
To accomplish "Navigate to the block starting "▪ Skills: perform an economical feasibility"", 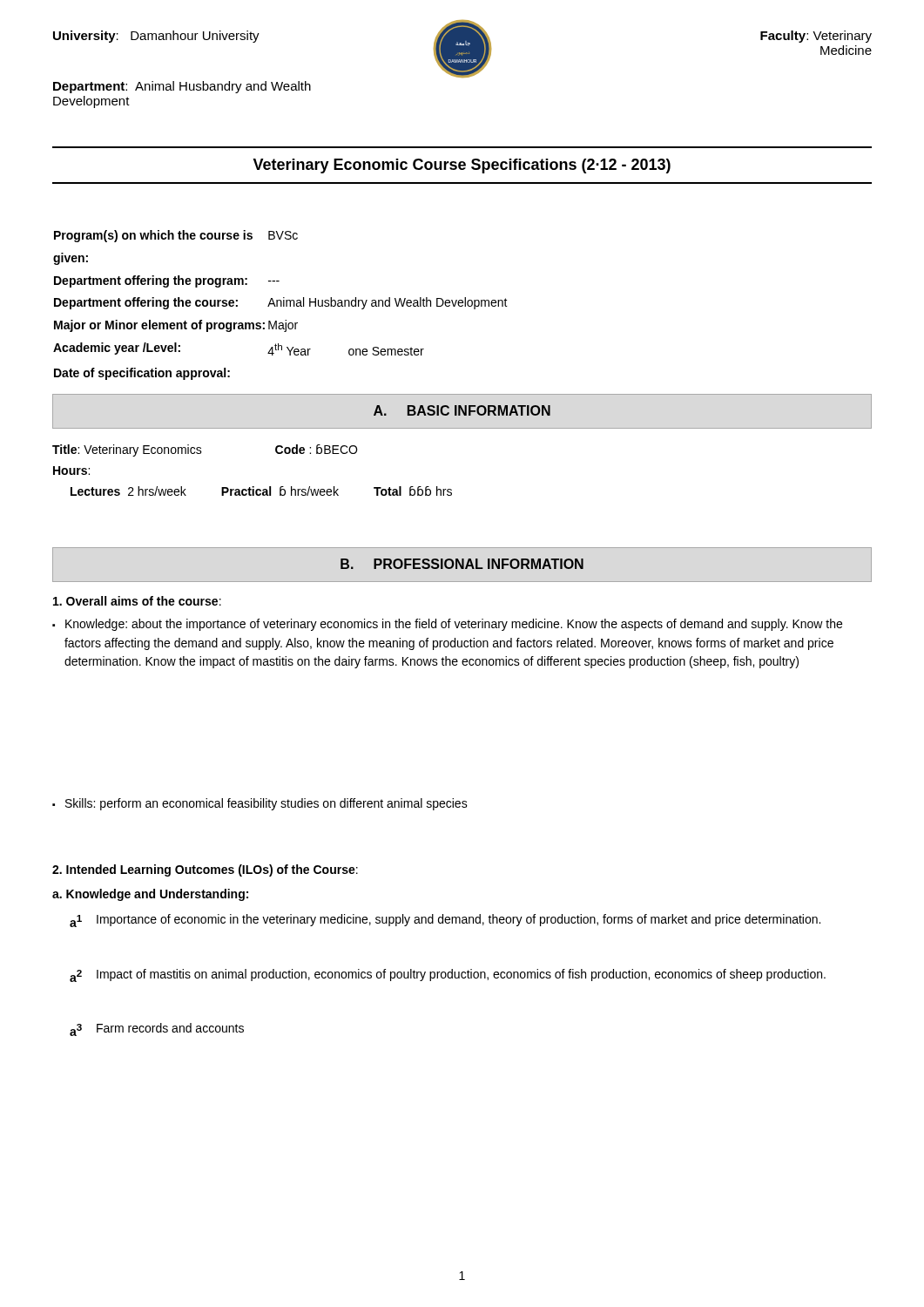I will coord(260,804).
